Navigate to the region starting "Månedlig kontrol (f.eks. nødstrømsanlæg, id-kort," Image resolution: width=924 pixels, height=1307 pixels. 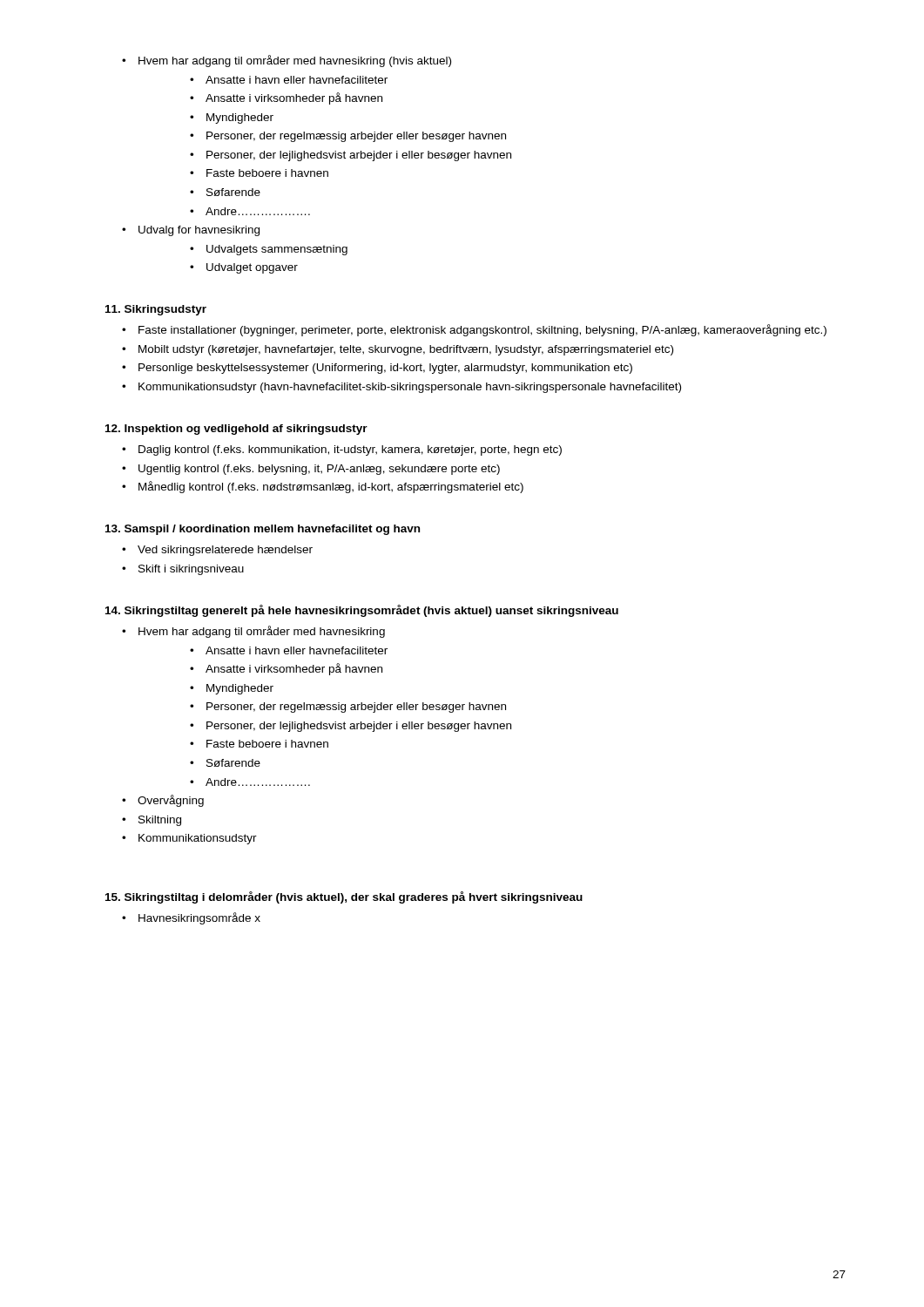[x=484, y=487]
